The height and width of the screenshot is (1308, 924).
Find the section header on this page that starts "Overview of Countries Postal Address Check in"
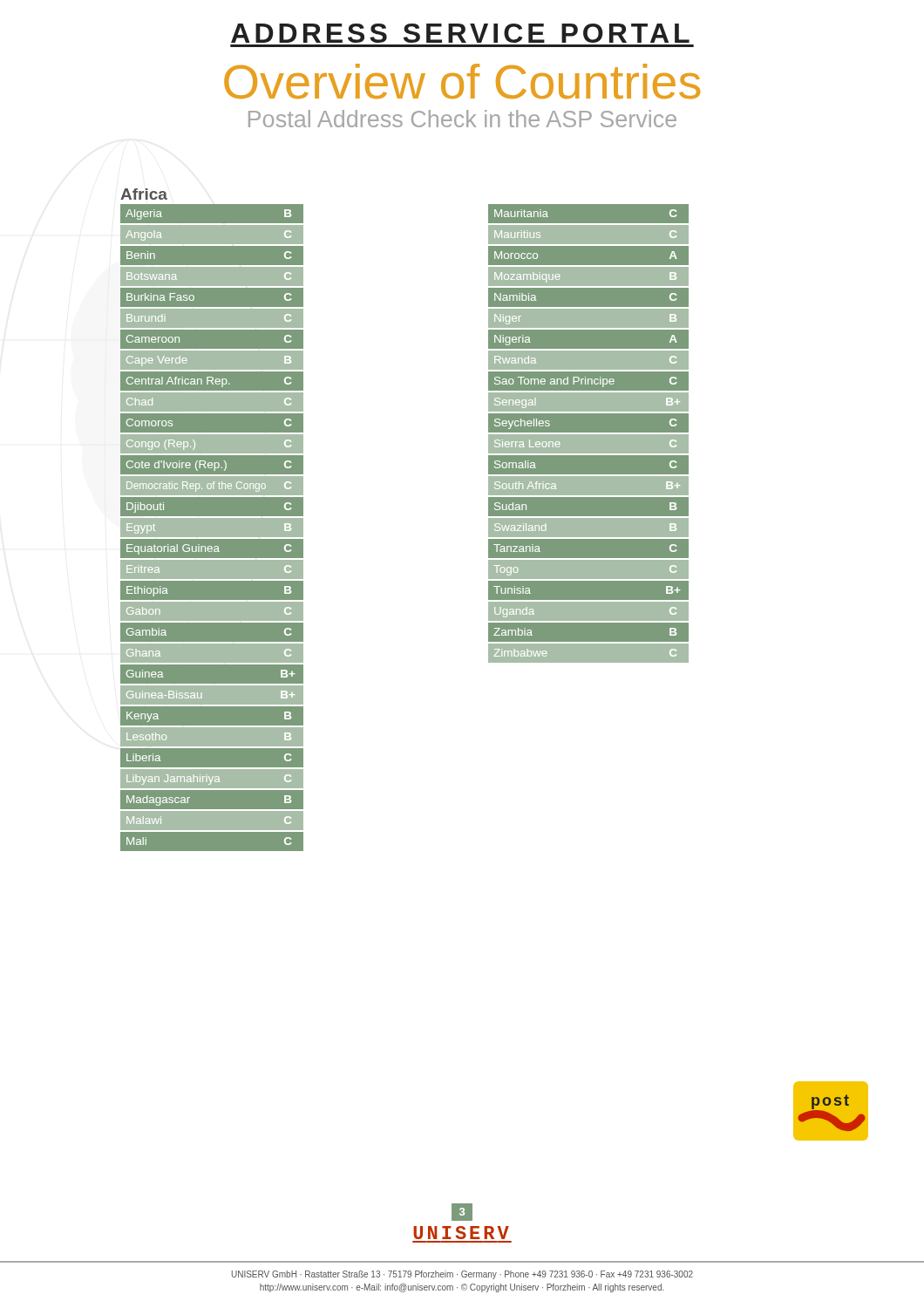click(x=462, y=93)
